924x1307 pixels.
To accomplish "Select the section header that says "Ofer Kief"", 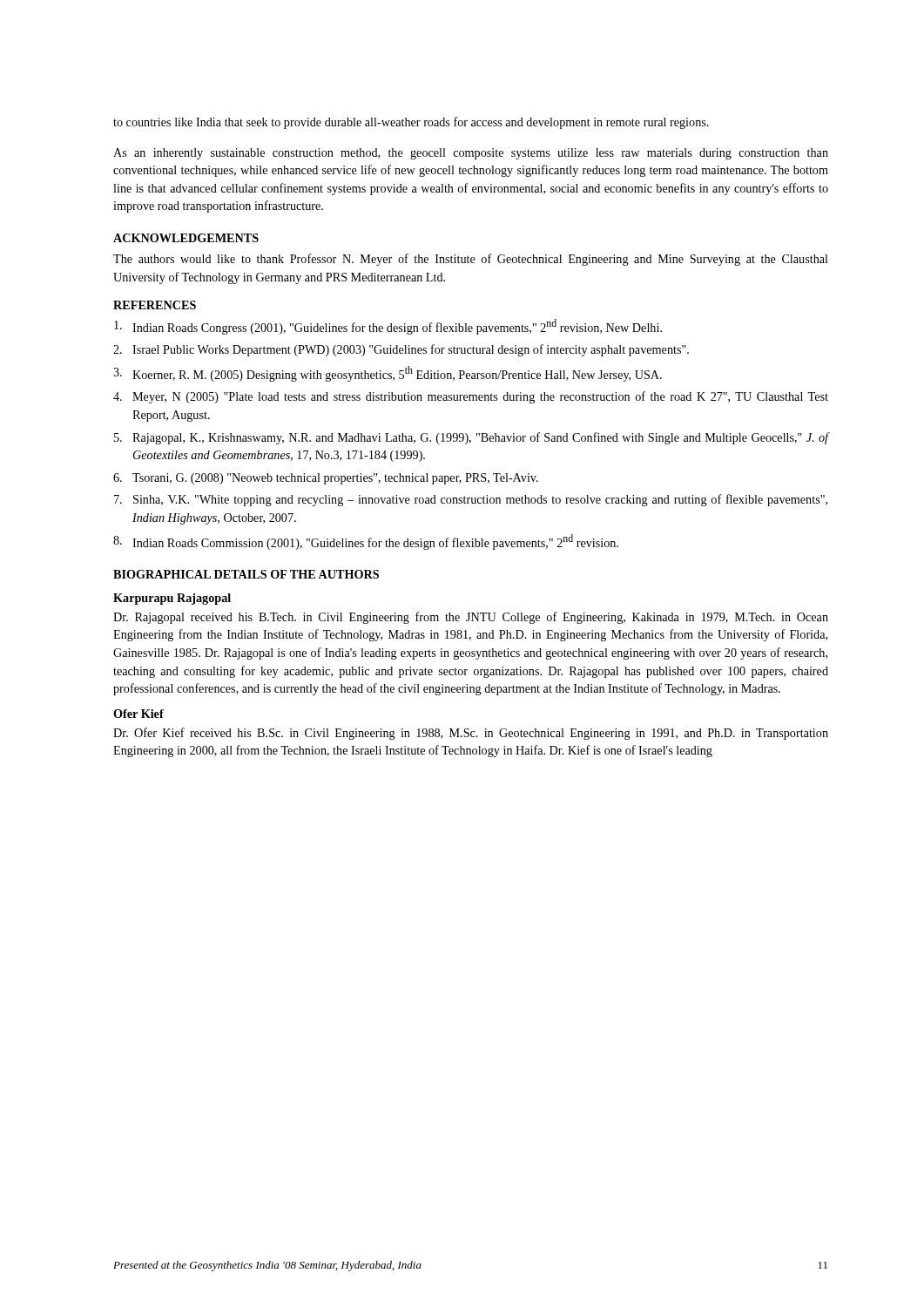I will pos(138,713).
